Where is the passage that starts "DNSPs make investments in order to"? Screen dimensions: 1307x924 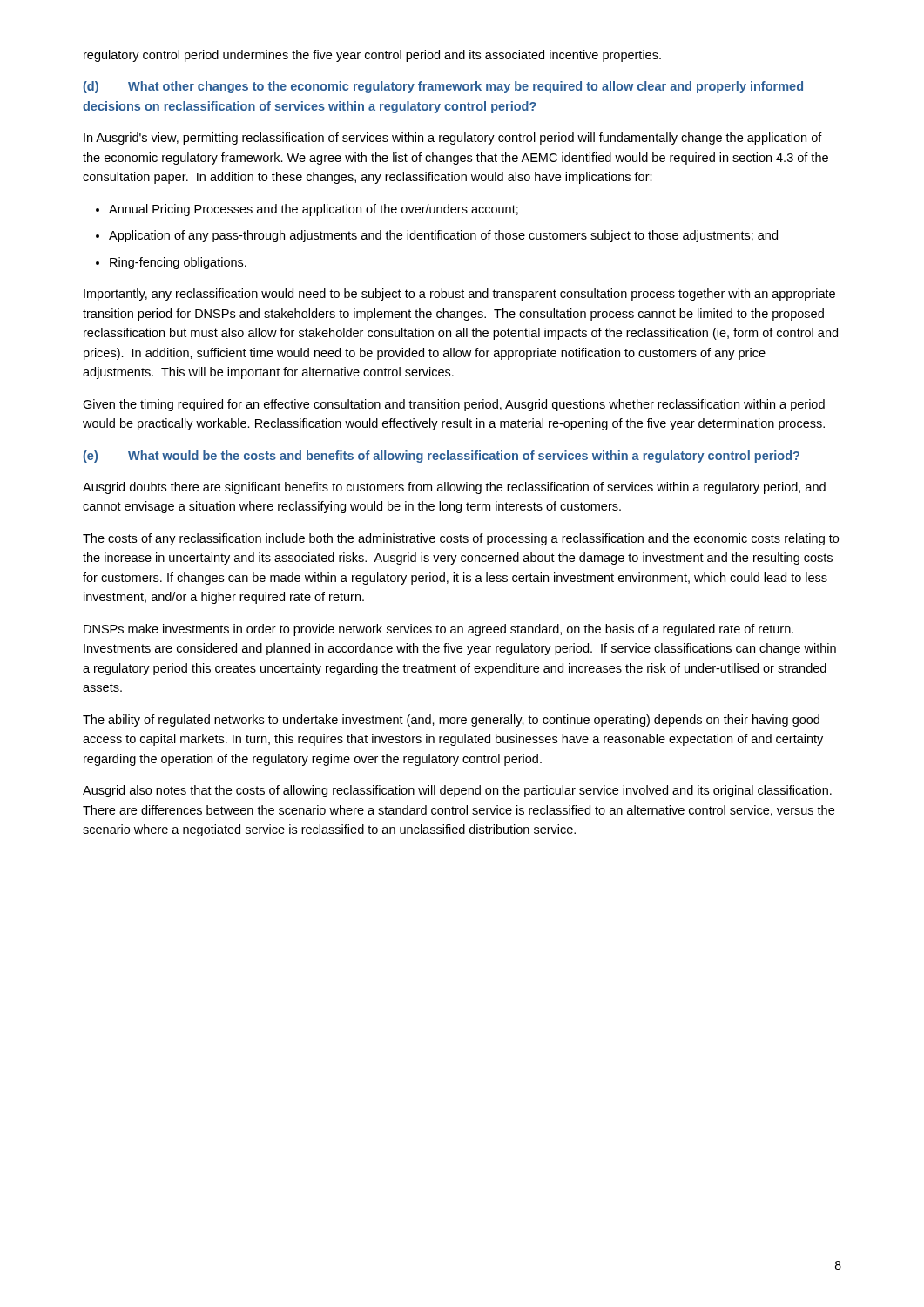pyautogui.click(x=460, y=658)
